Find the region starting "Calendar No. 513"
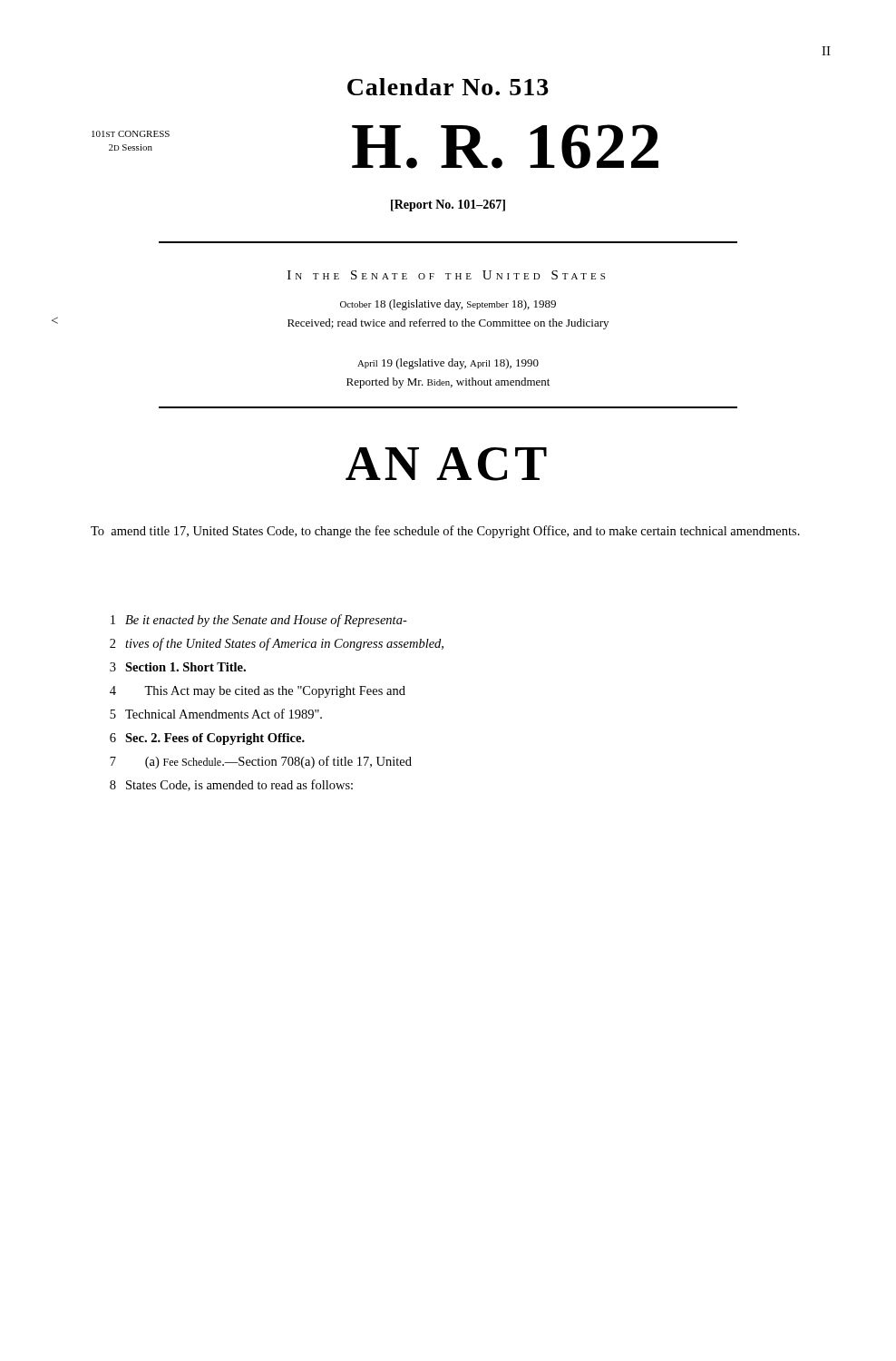The image size is (896, 1361). coord(448,87)
